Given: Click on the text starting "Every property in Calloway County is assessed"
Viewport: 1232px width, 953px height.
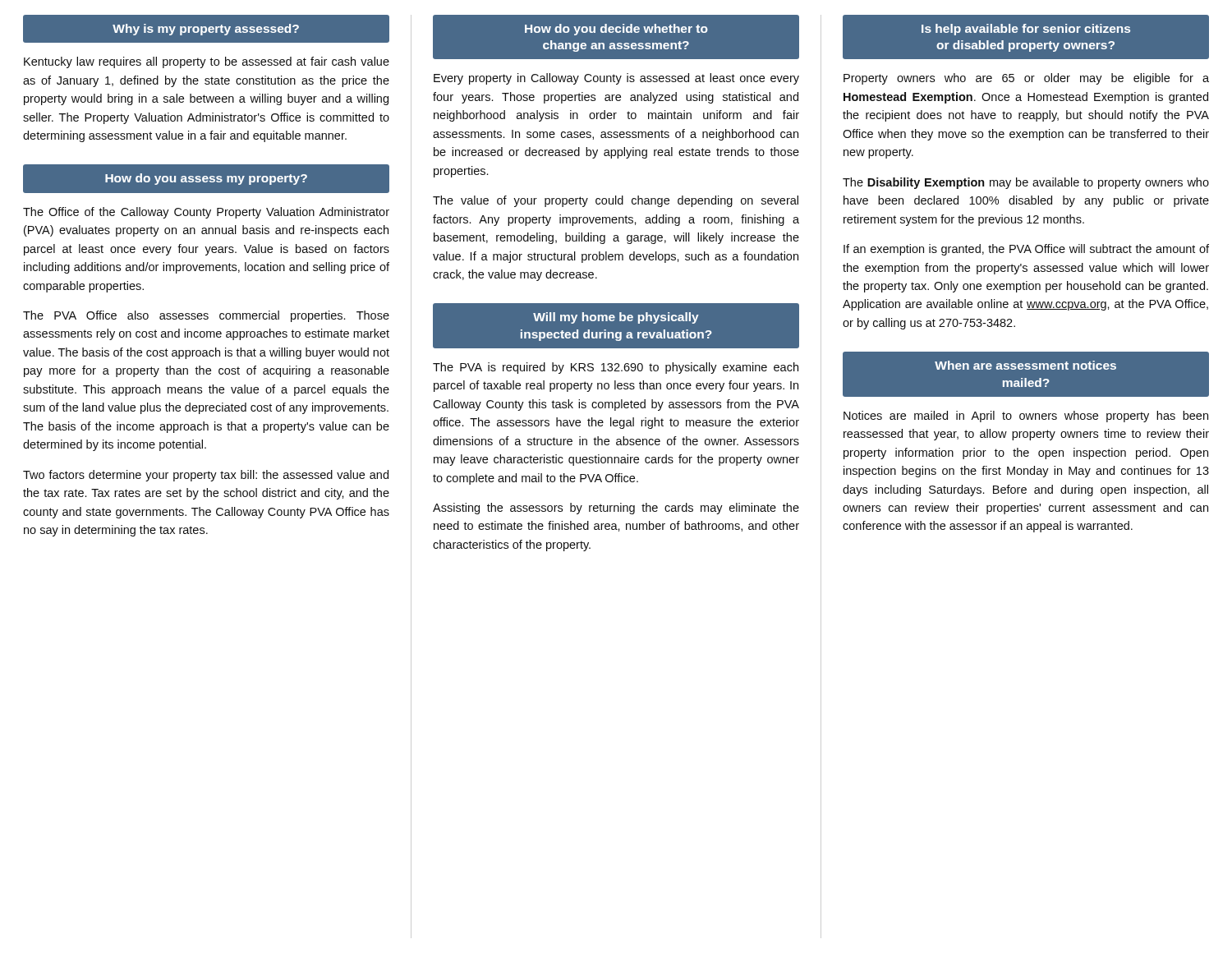Looking at the screenshot, I should point(616,124).
